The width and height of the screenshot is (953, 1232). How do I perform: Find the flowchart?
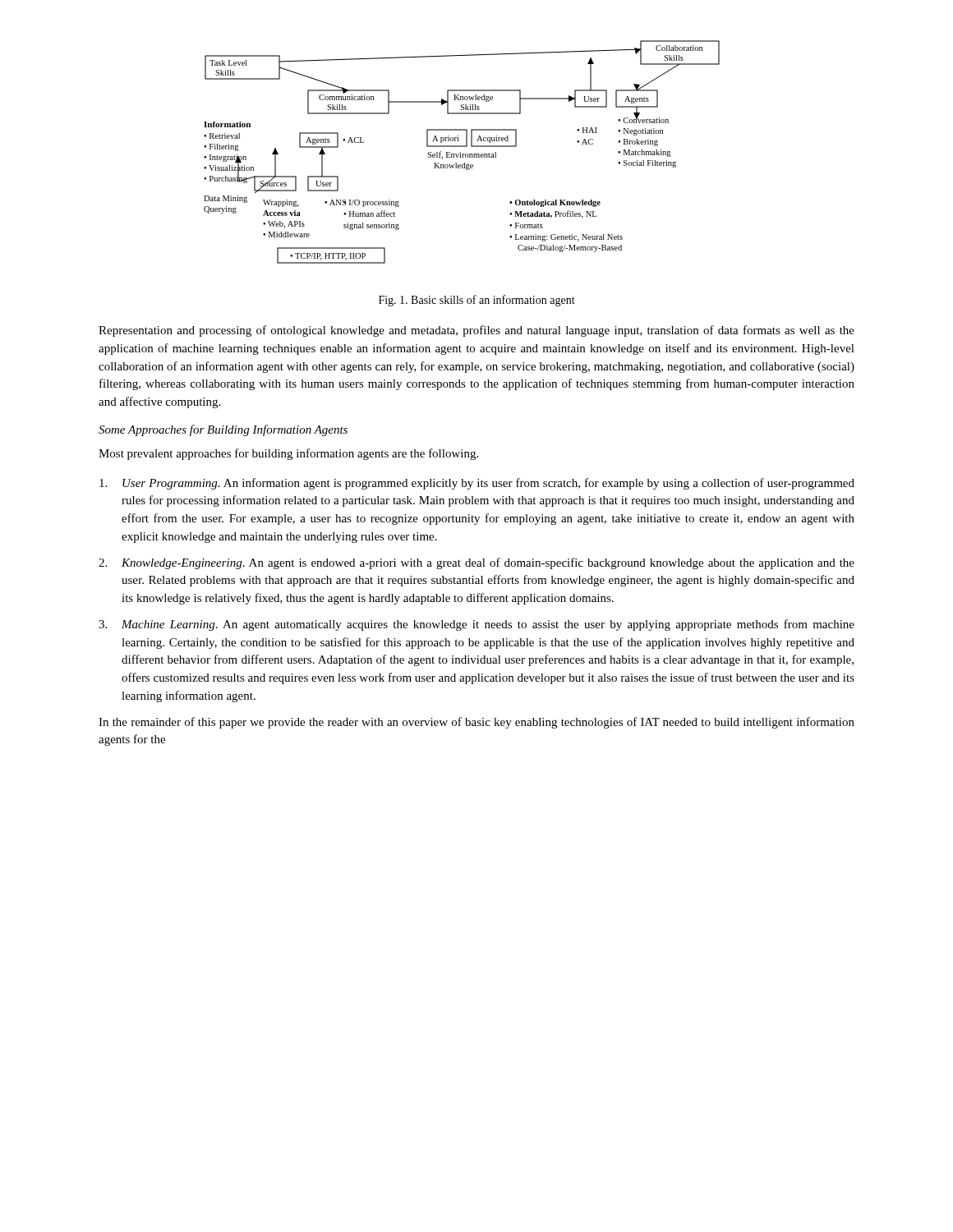click(x=476, y=160)
